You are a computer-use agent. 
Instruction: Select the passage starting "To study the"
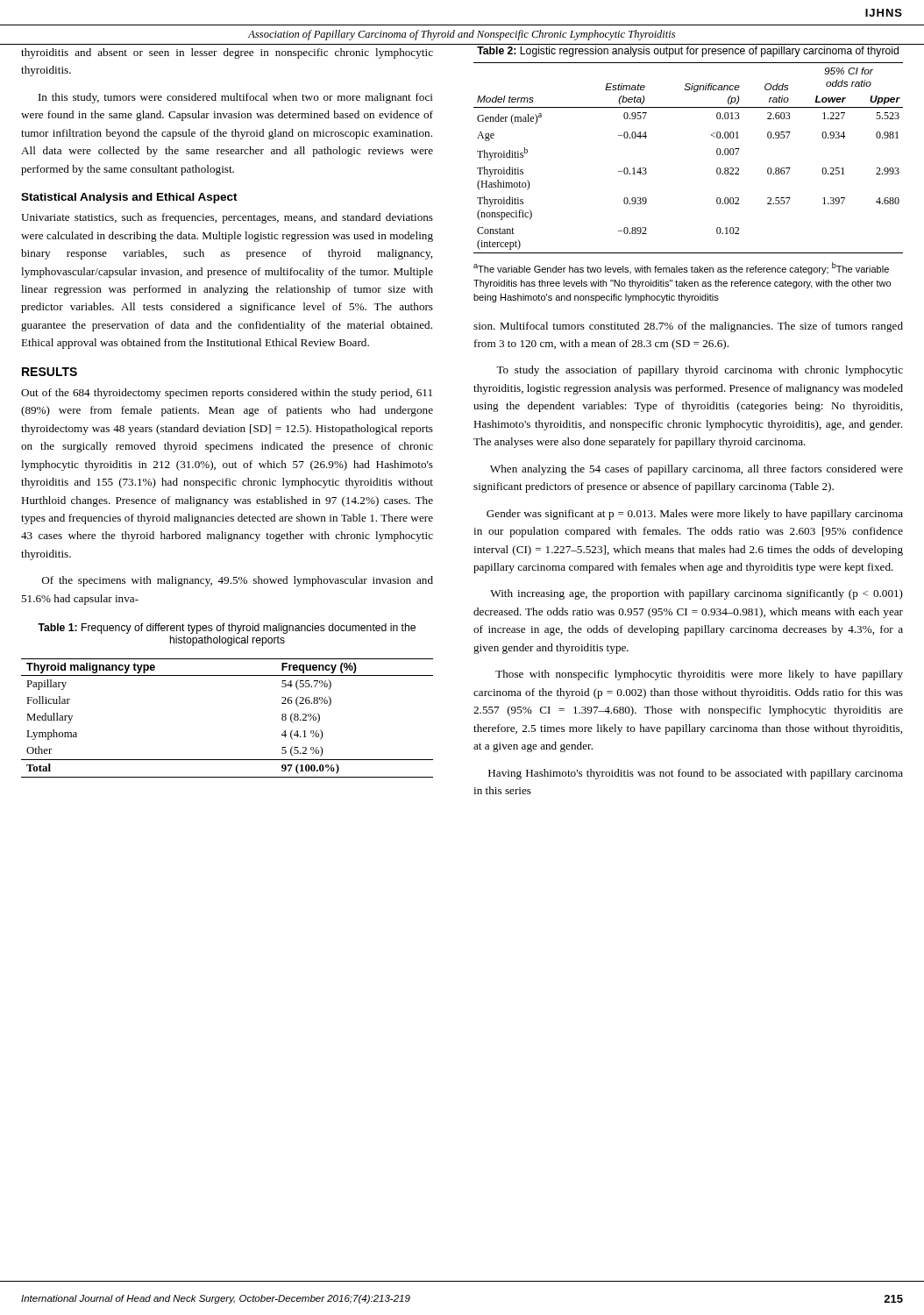(688, 406)
